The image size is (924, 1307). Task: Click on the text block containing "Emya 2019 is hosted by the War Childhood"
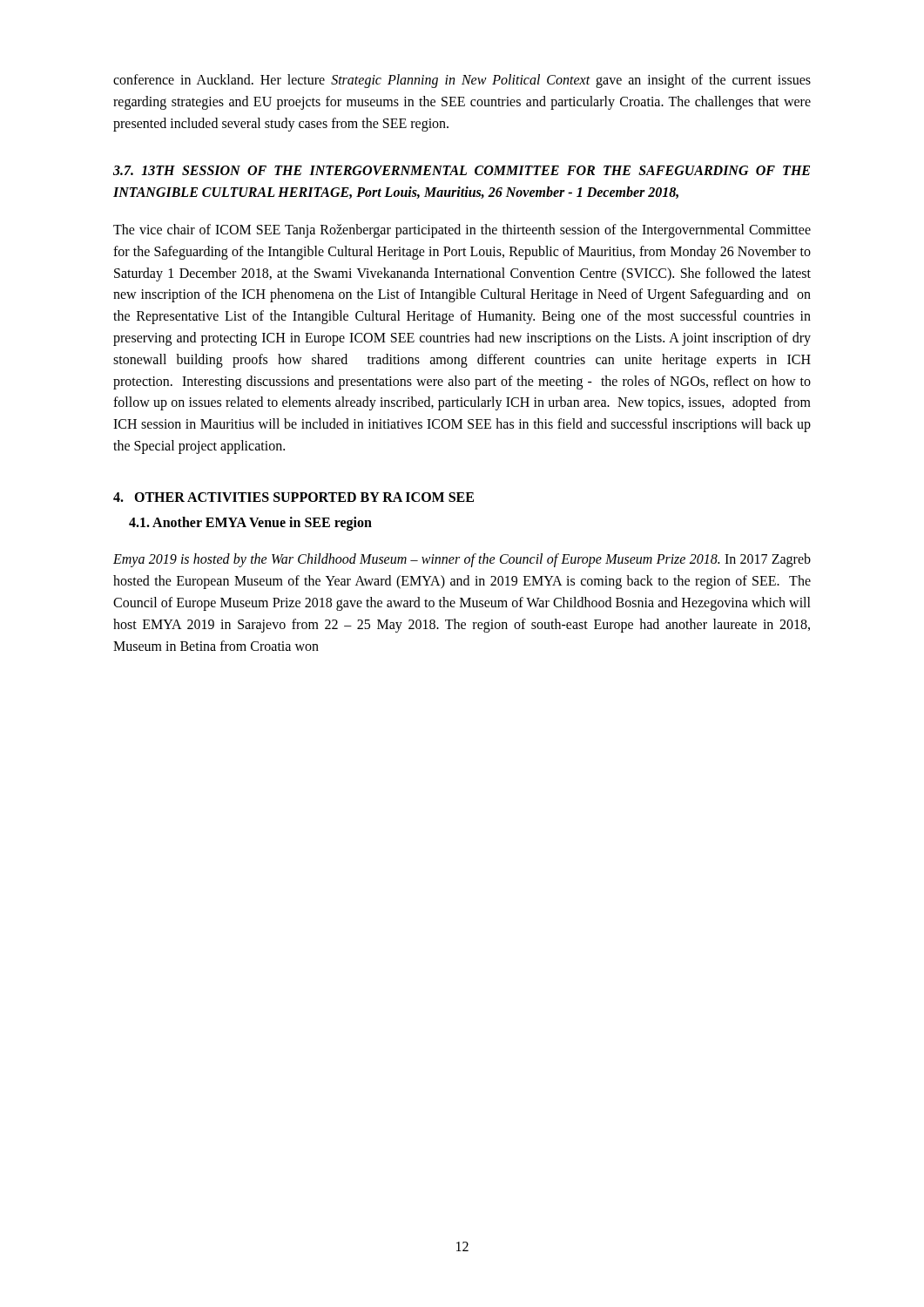462,602
